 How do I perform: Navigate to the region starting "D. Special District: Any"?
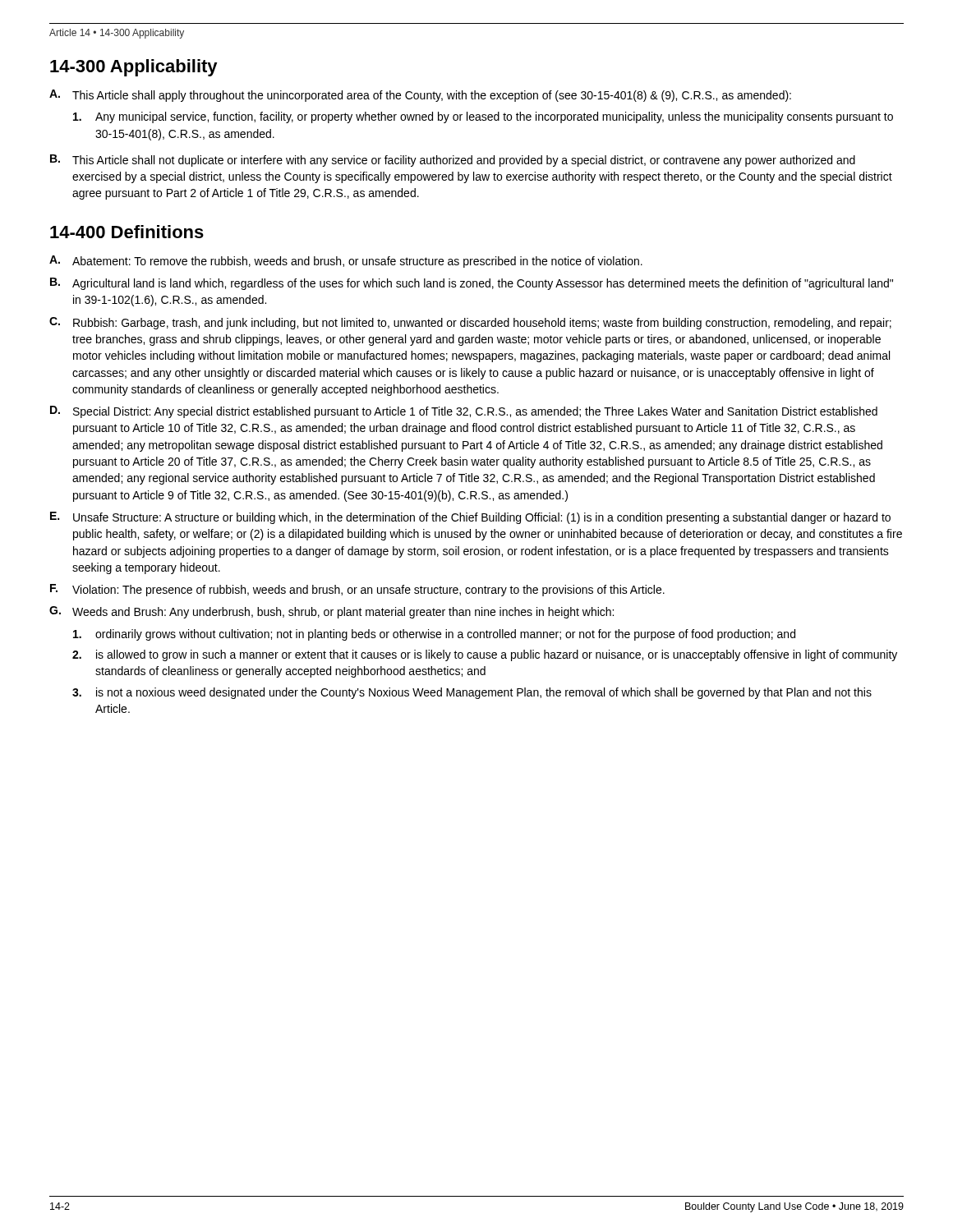click(476, 453)
